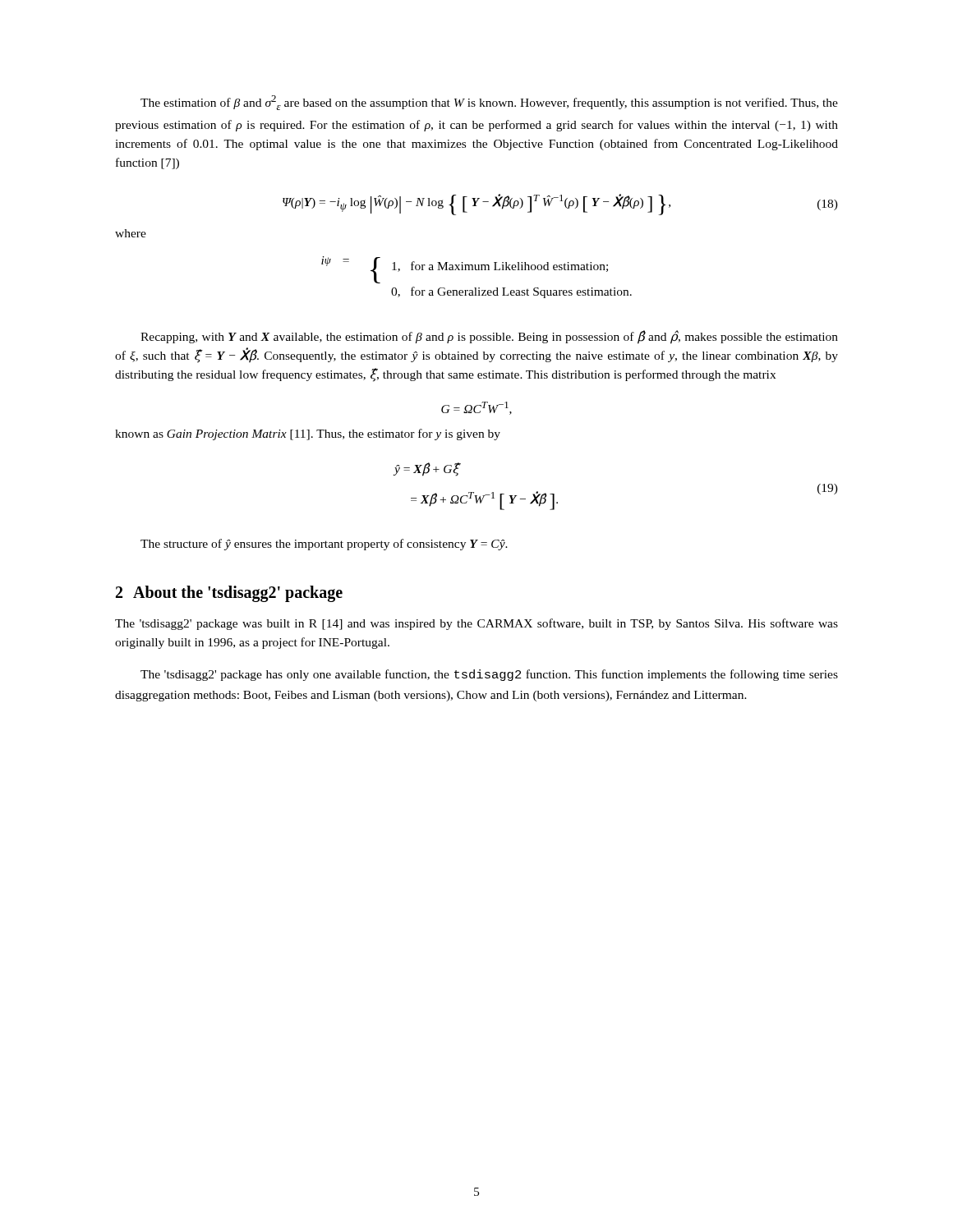Navigate to the element starting "iψ = {"
This screenshot has height=1232, width=953.
pyautogui.click(x=476, y=278)
